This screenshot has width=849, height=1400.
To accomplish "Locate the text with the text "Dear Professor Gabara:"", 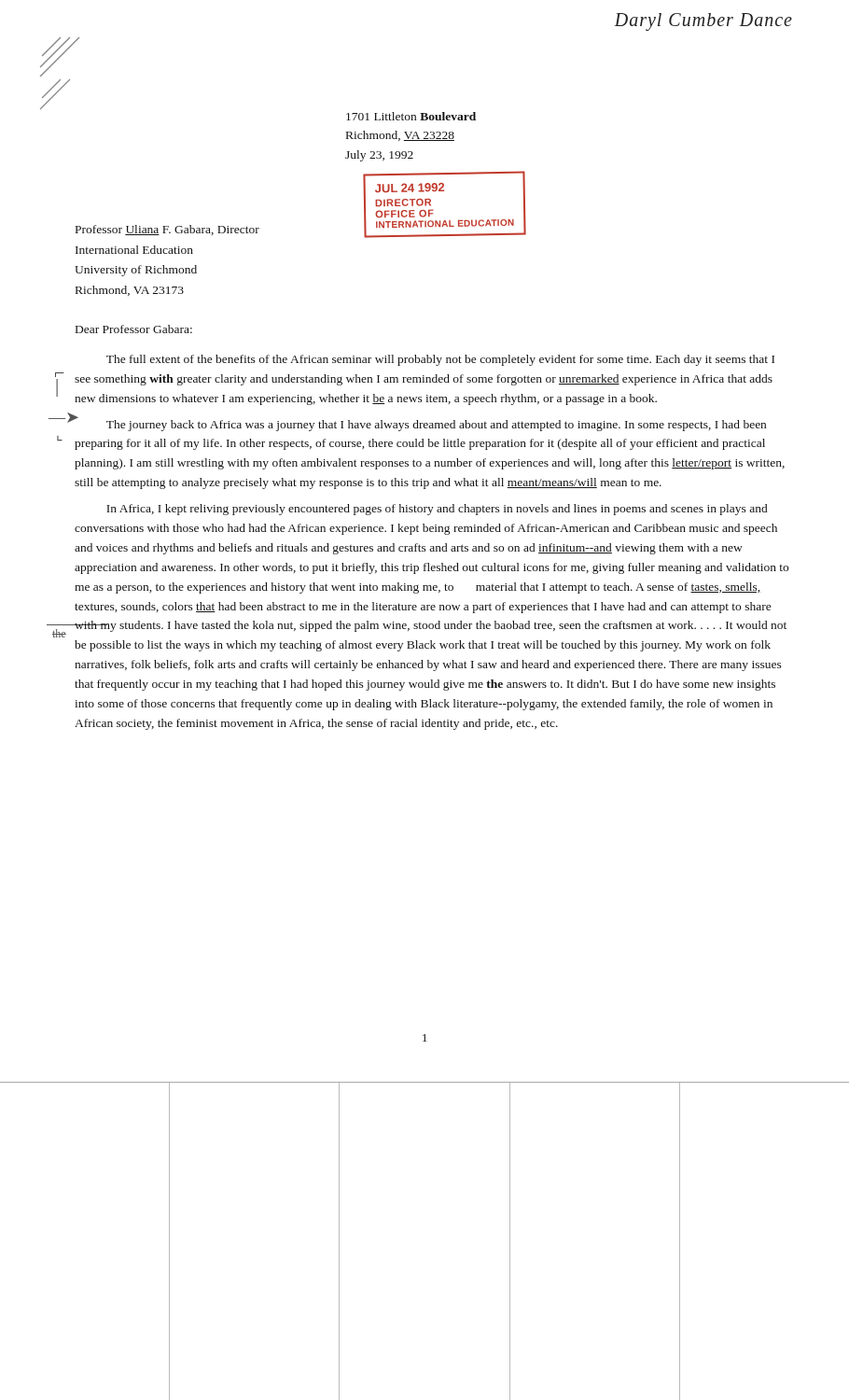I will click(134, 329).
